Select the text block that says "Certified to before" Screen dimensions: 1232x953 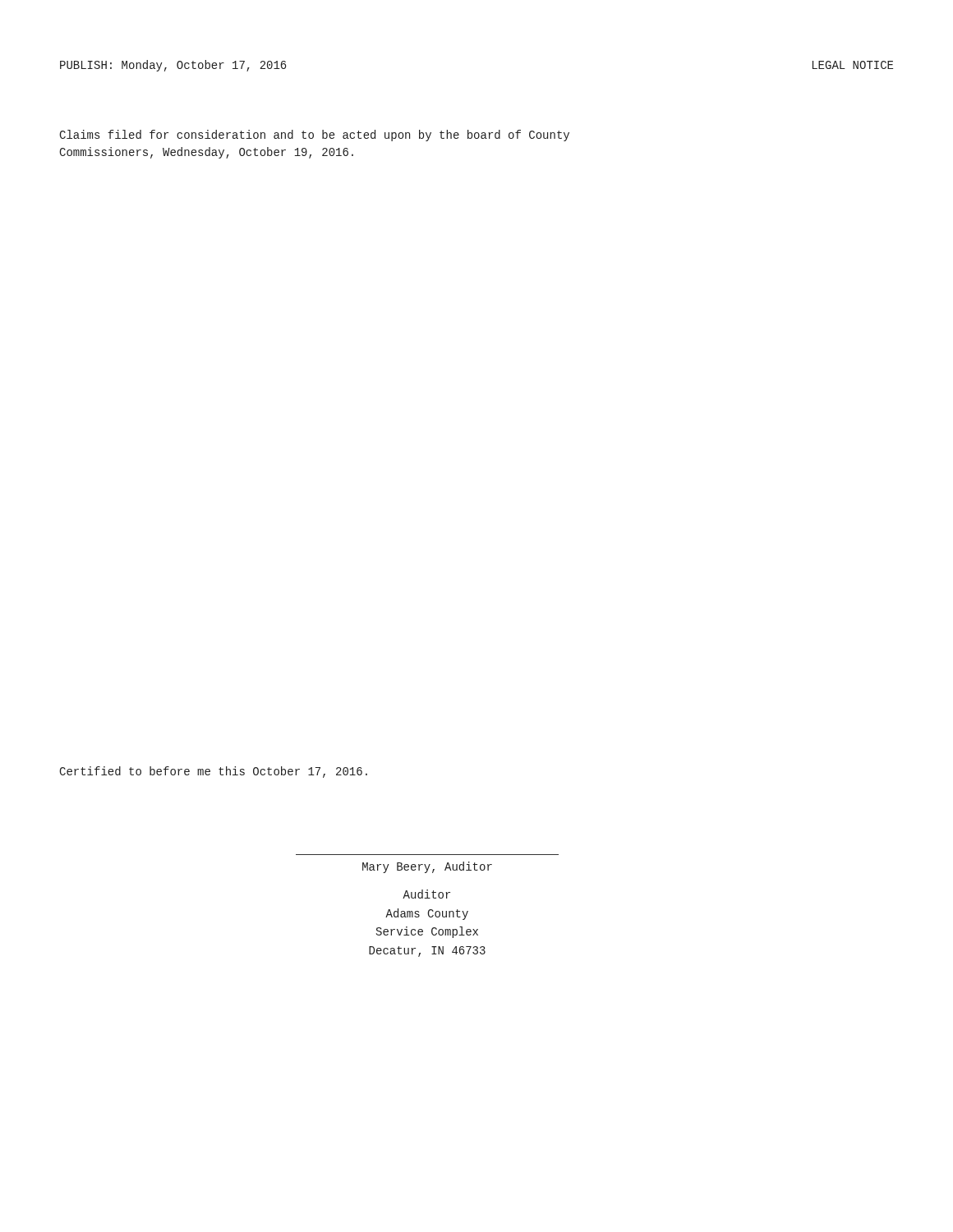(214, 772)
